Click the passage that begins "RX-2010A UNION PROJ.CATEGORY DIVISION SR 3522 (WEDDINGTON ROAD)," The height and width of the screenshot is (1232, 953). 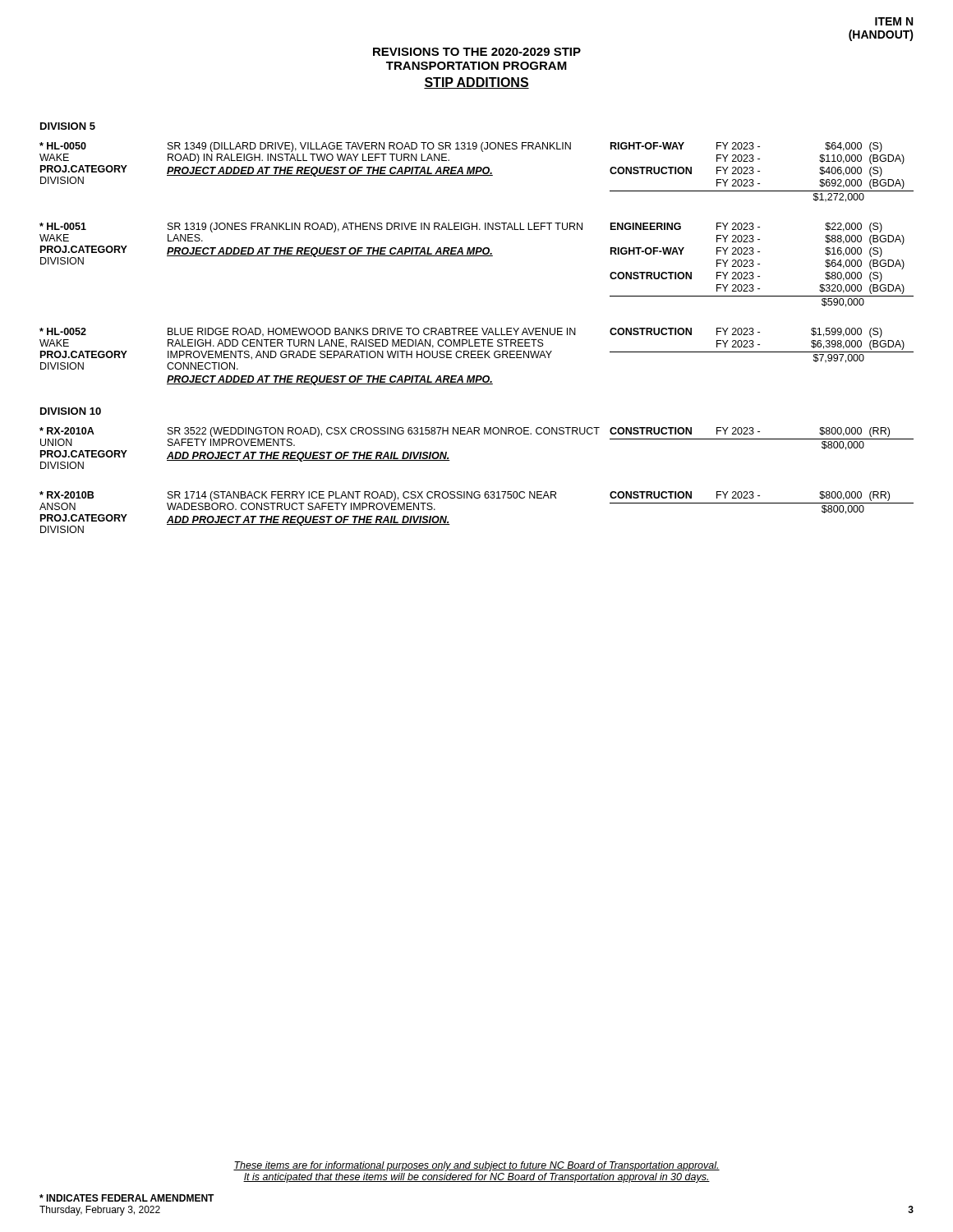(465, 432)
